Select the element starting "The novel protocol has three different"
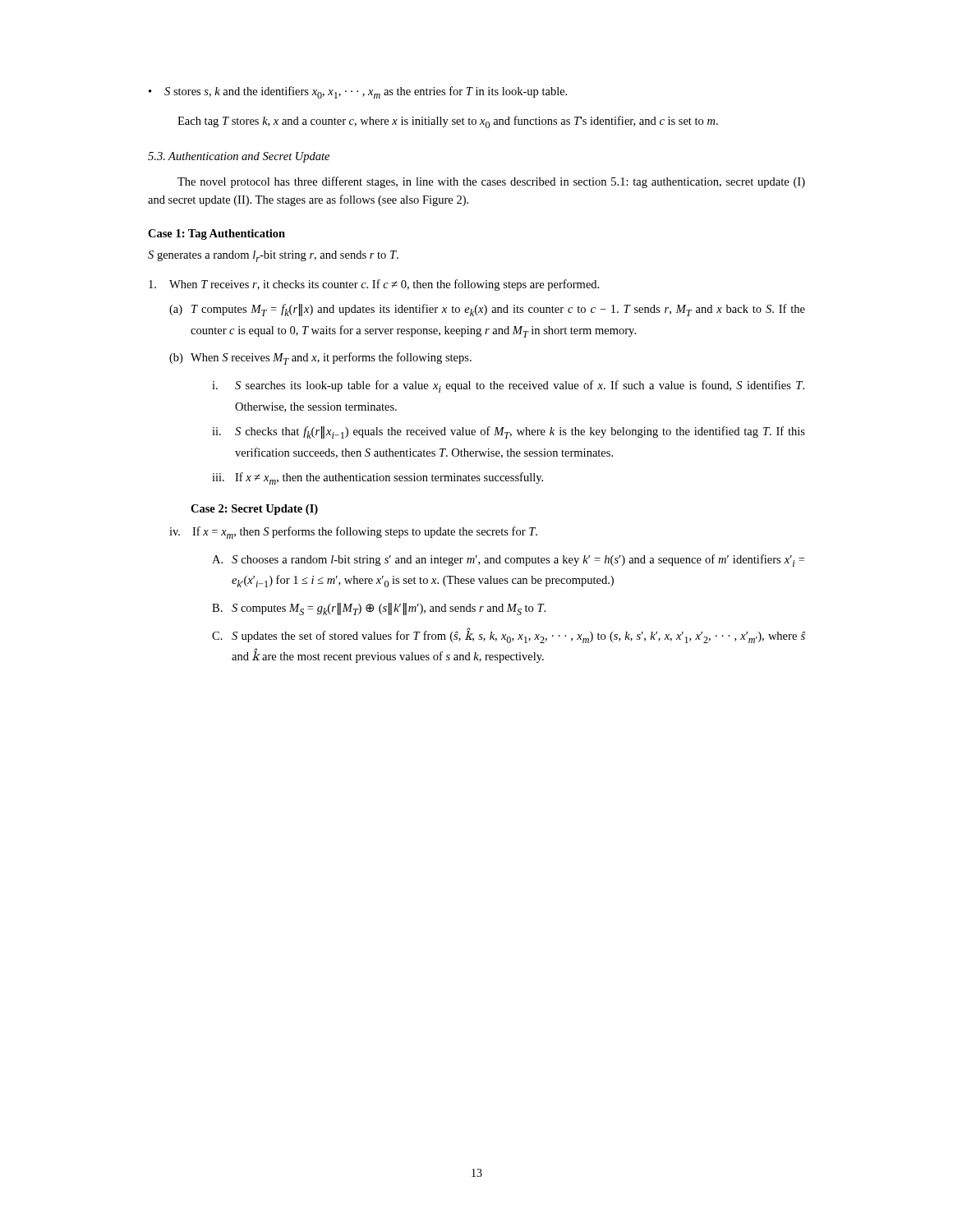The image size is (953, 1232). (476, 190)
